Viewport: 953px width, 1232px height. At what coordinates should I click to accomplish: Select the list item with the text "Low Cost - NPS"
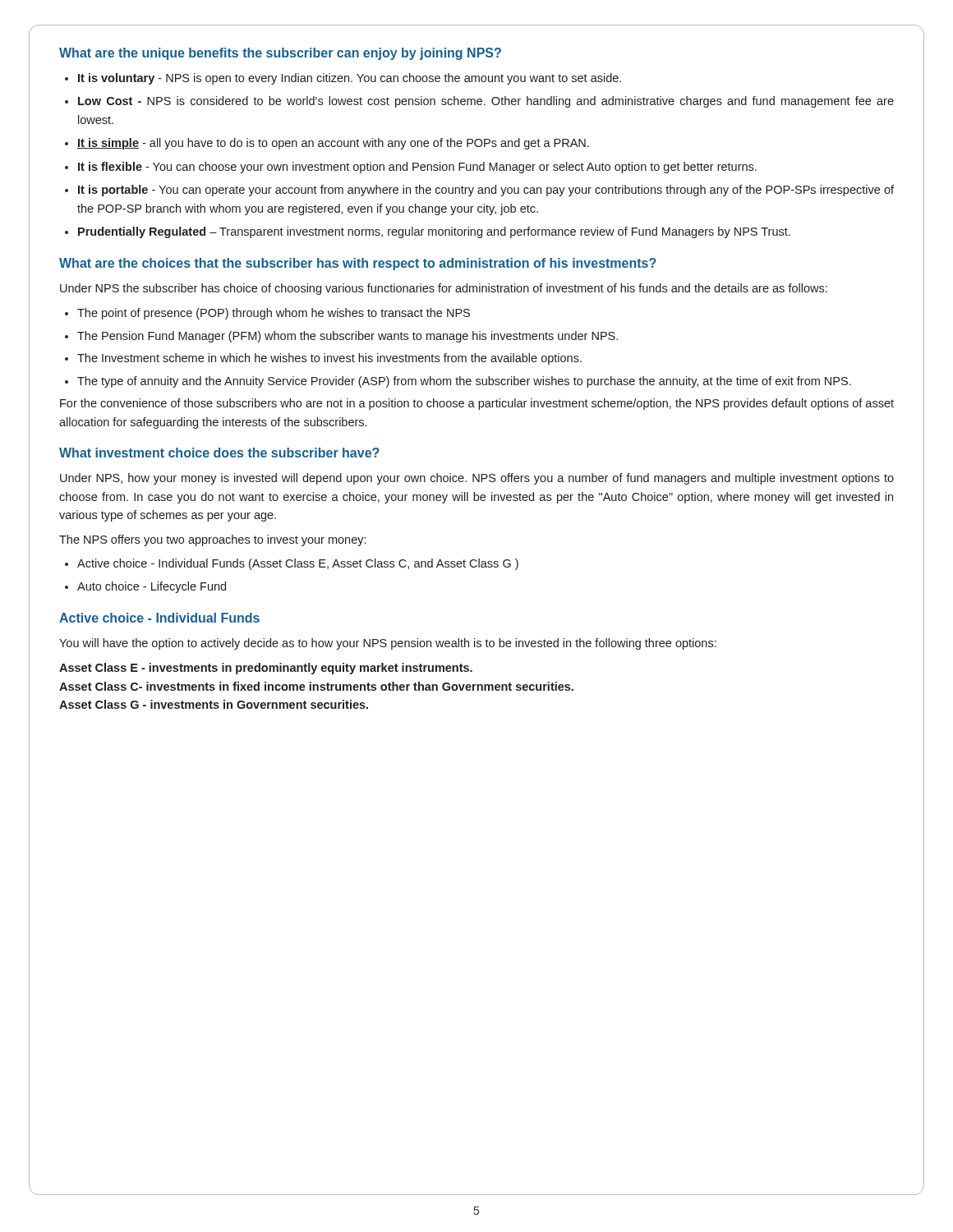click(486, 111)
